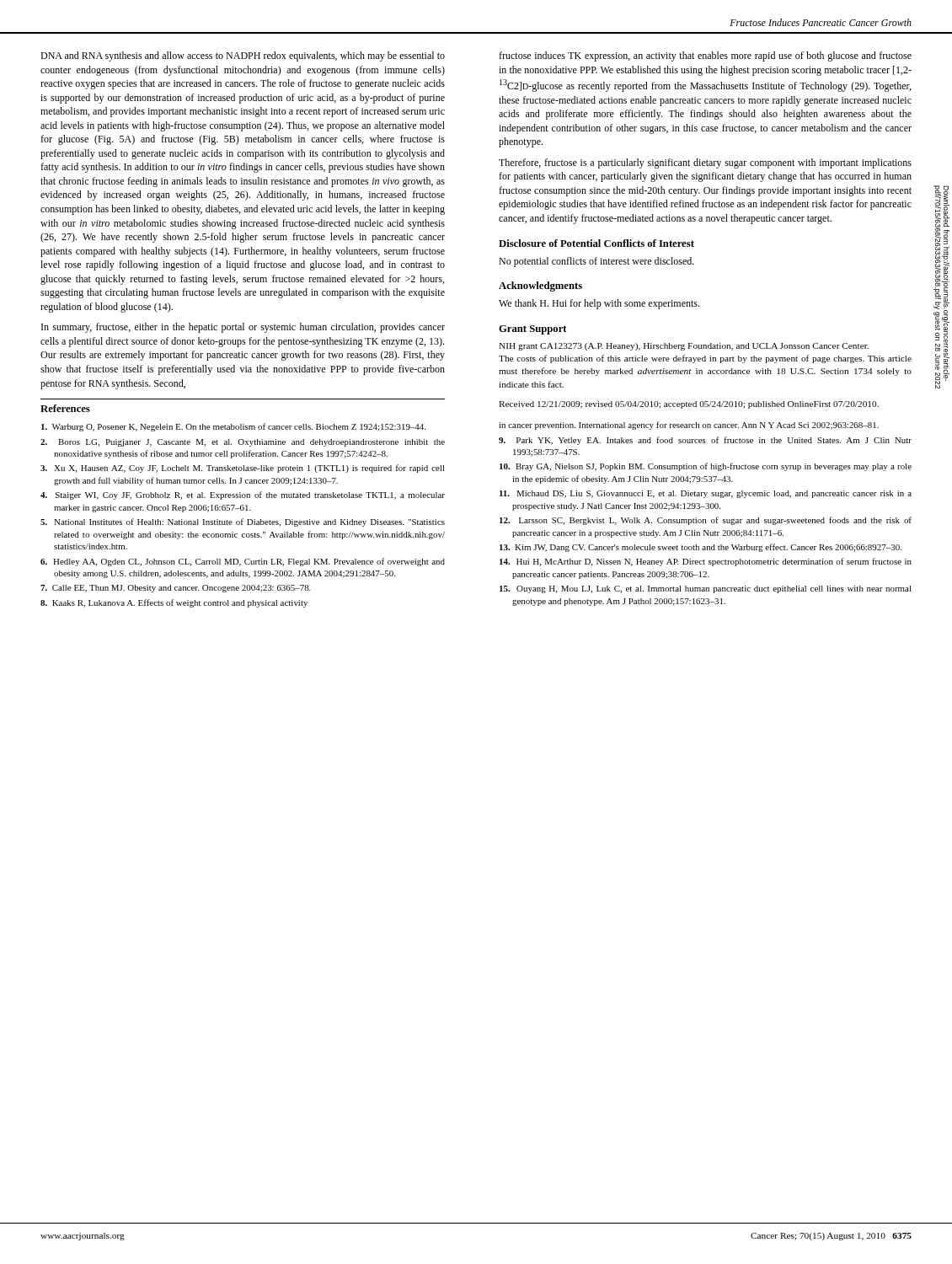Select the block starting "10. Bray GA,"
952x1264 pixels.
click(x=705, y=472)
